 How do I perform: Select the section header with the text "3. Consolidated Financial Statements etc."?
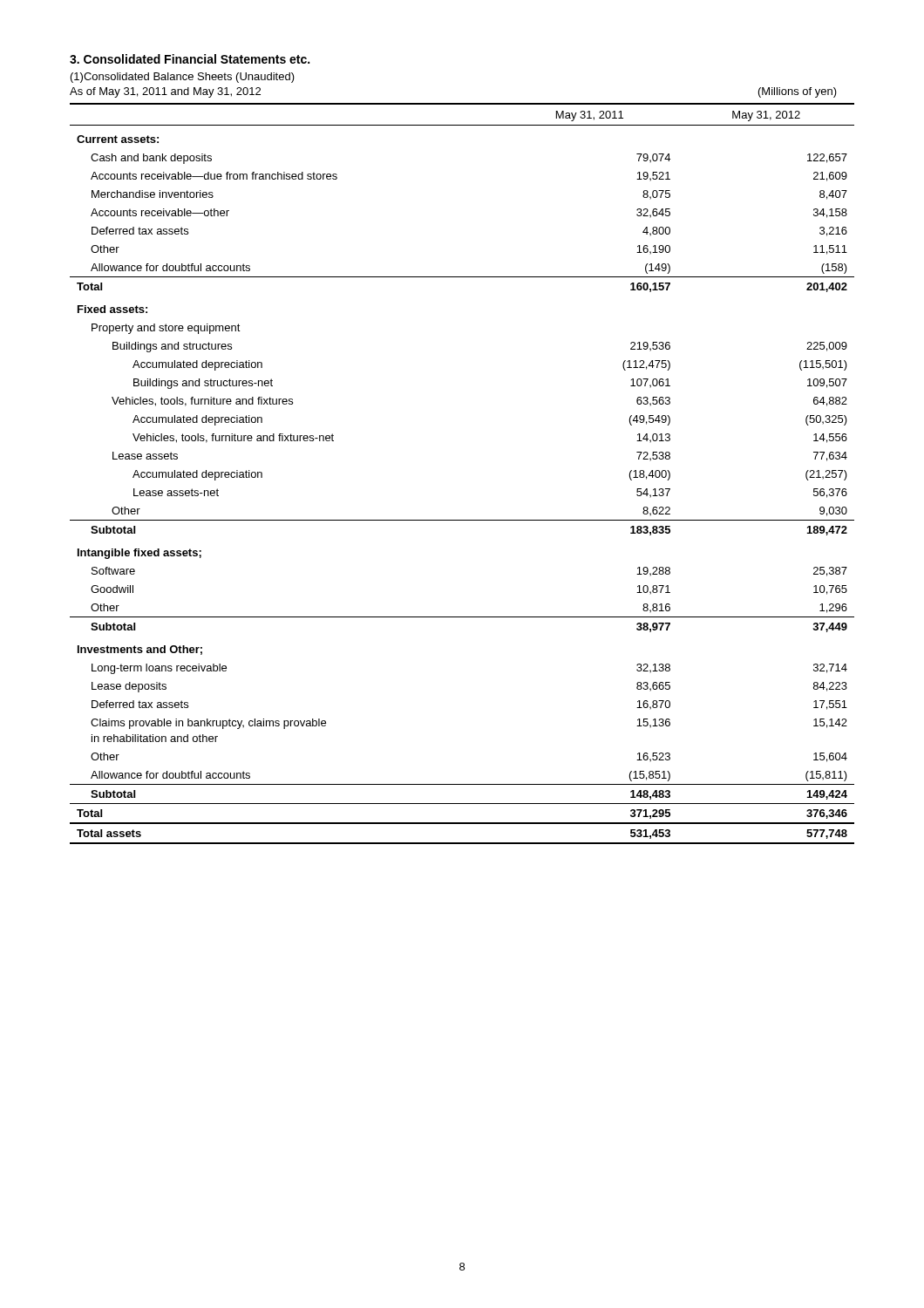(190, 59)
